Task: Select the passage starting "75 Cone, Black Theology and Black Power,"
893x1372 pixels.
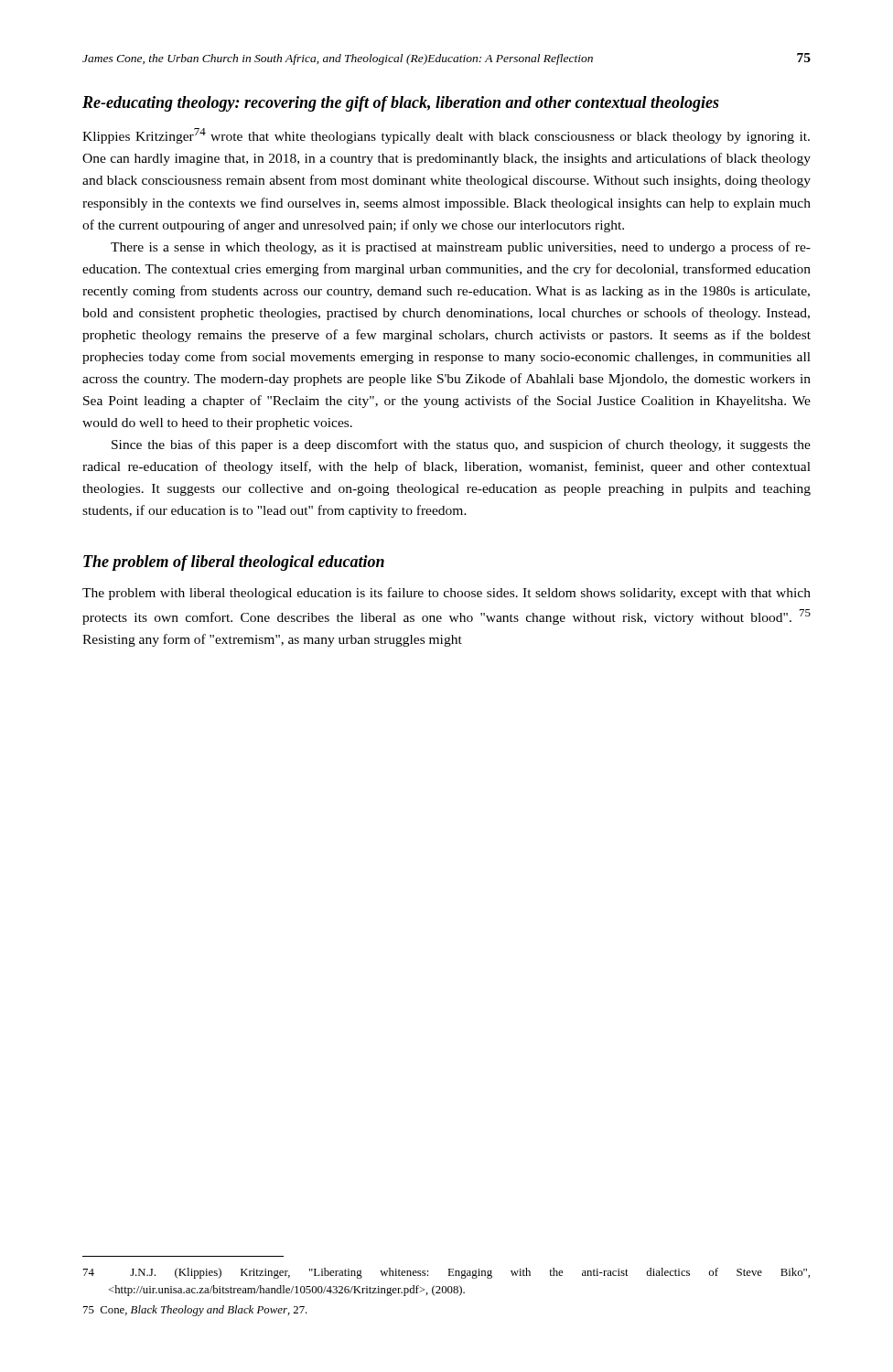Action: (x=195, y=1310)
